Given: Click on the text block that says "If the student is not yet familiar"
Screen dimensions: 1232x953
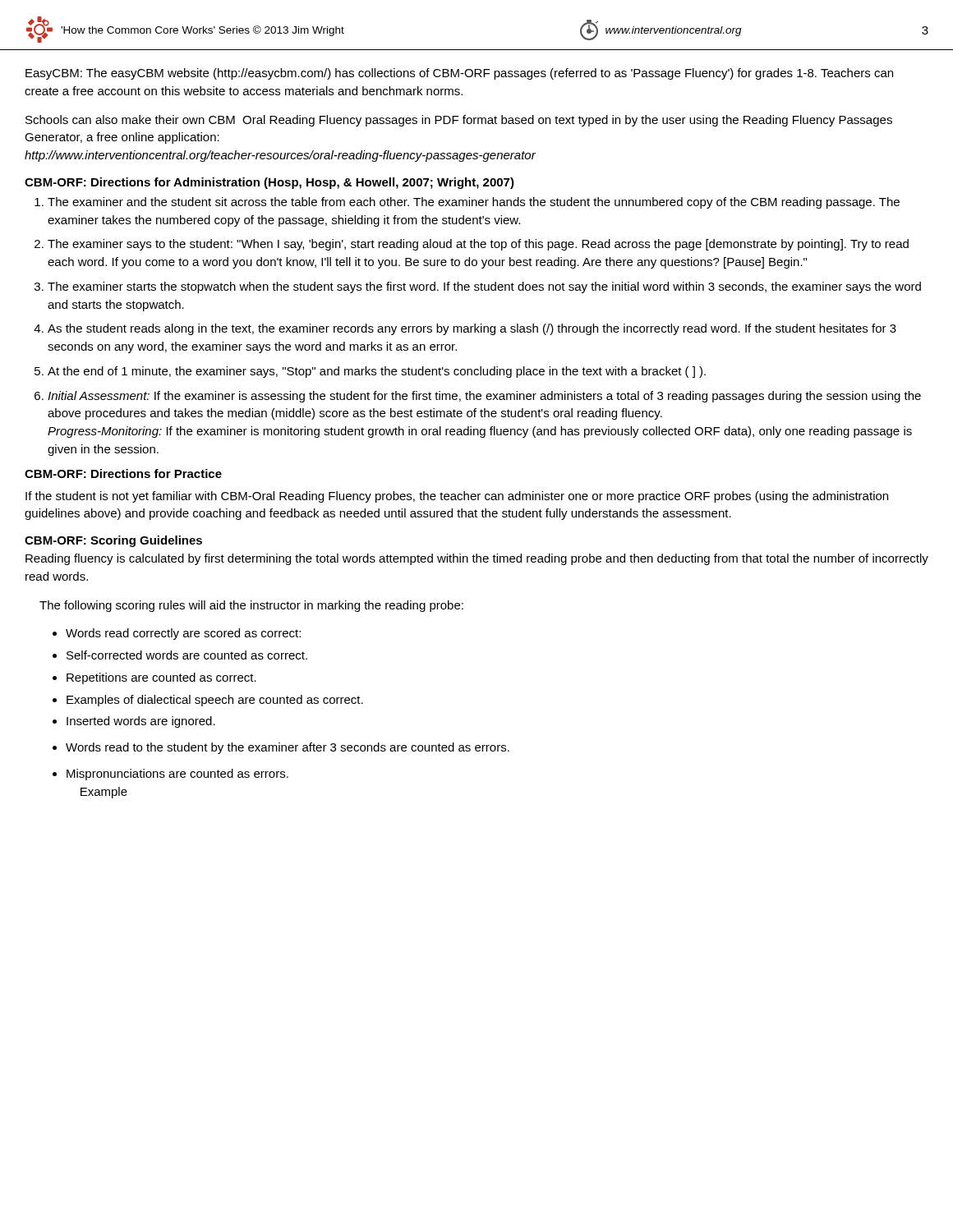Looking at the screenshot, I should [457, 504].
